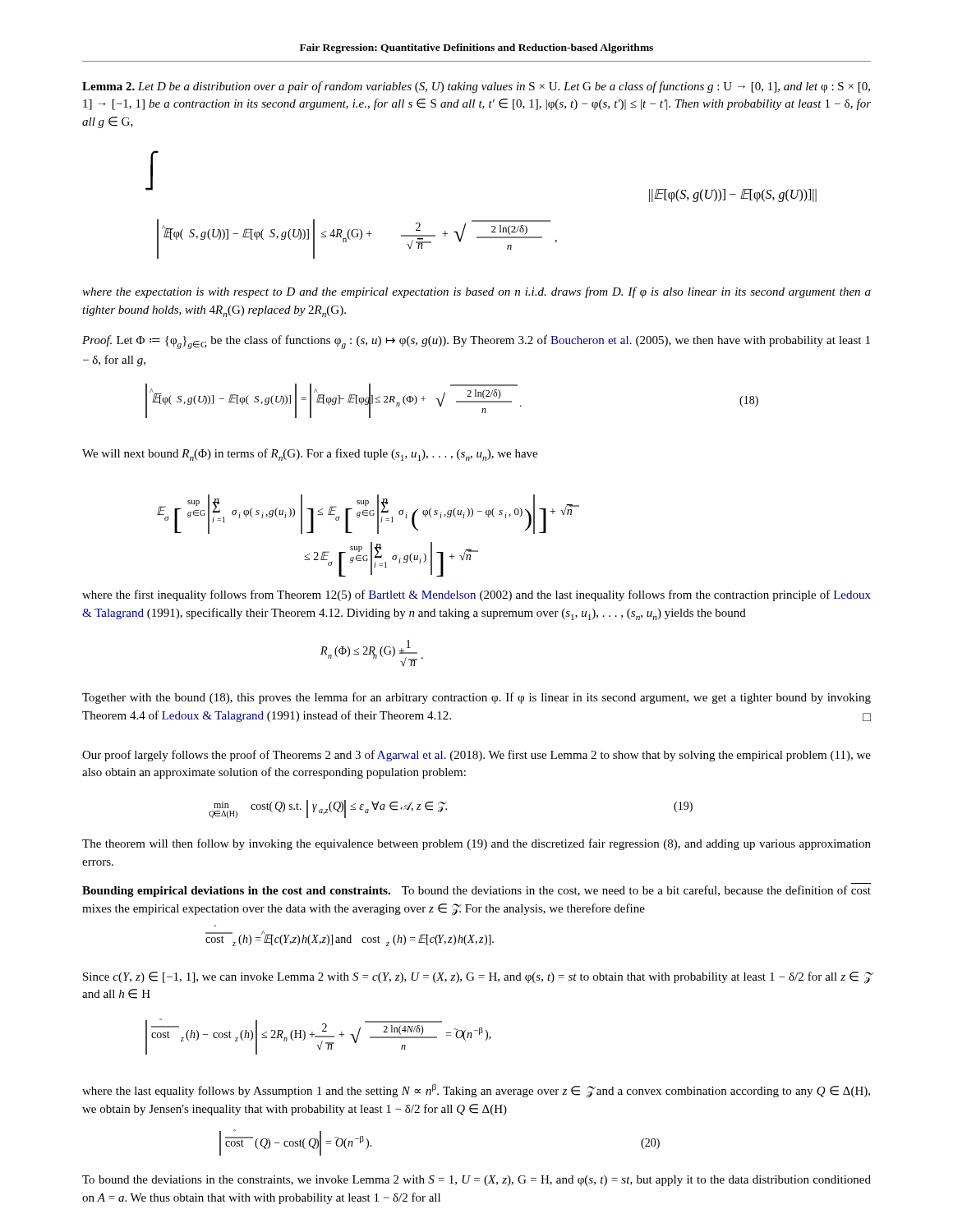This screenshot has width=953, height=1232.
Task: Where is the passage that starts "Our proof largely"?
Action: pyautogui.click(x=476, y=763)
